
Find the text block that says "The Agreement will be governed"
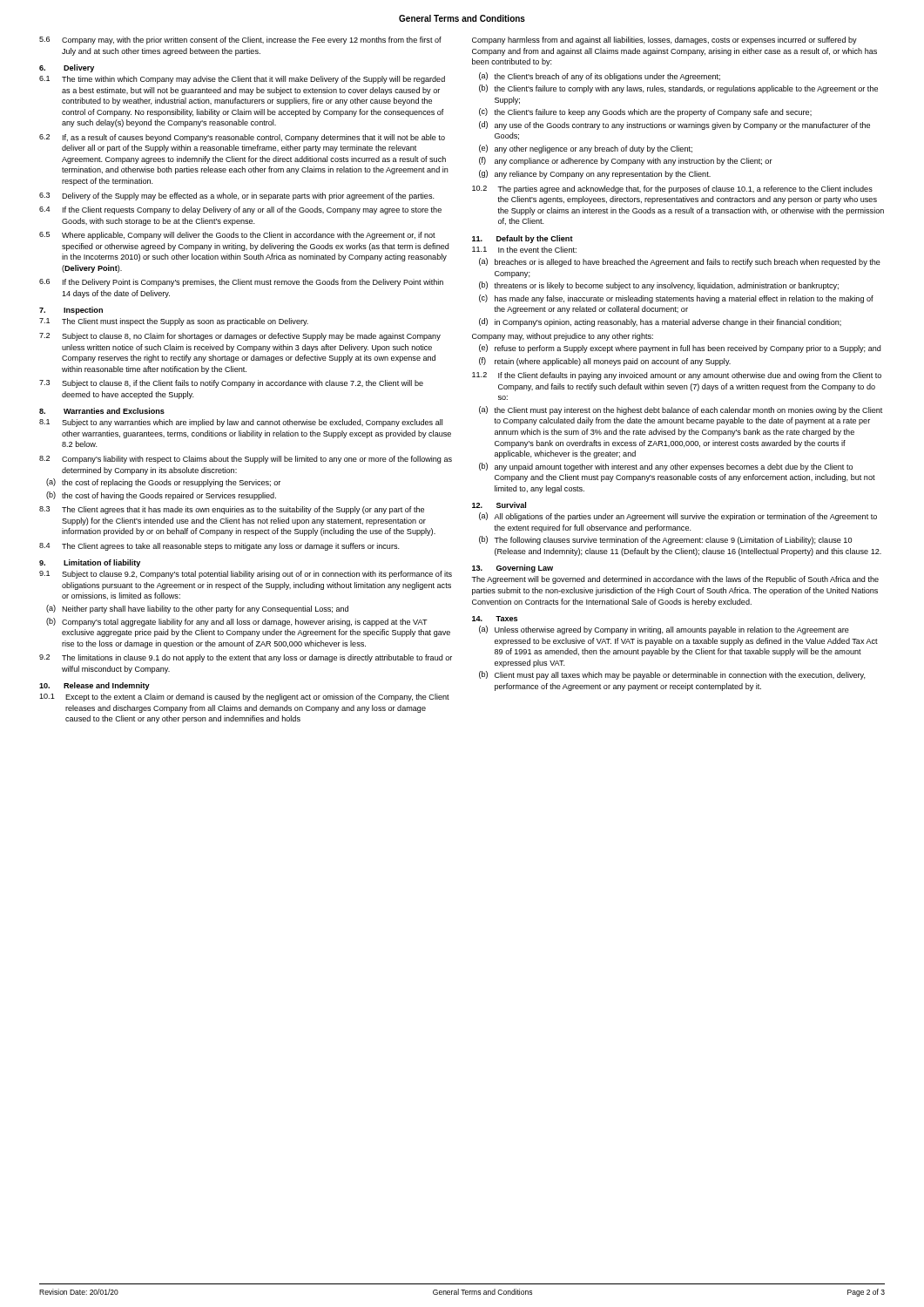[675, 591]
